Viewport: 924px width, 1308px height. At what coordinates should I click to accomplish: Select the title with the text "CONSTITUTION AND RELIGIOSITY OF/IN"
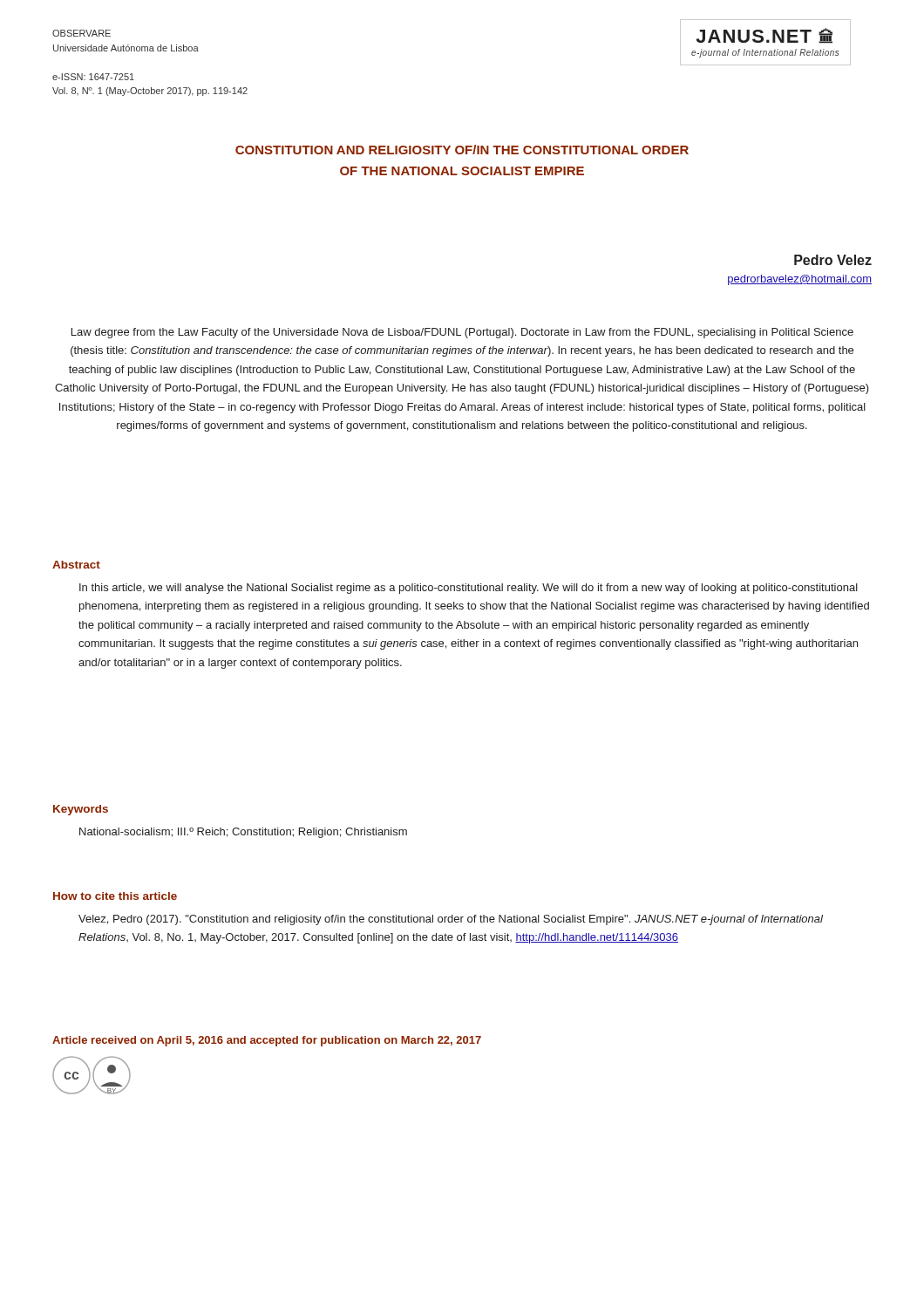coord(462,160)
